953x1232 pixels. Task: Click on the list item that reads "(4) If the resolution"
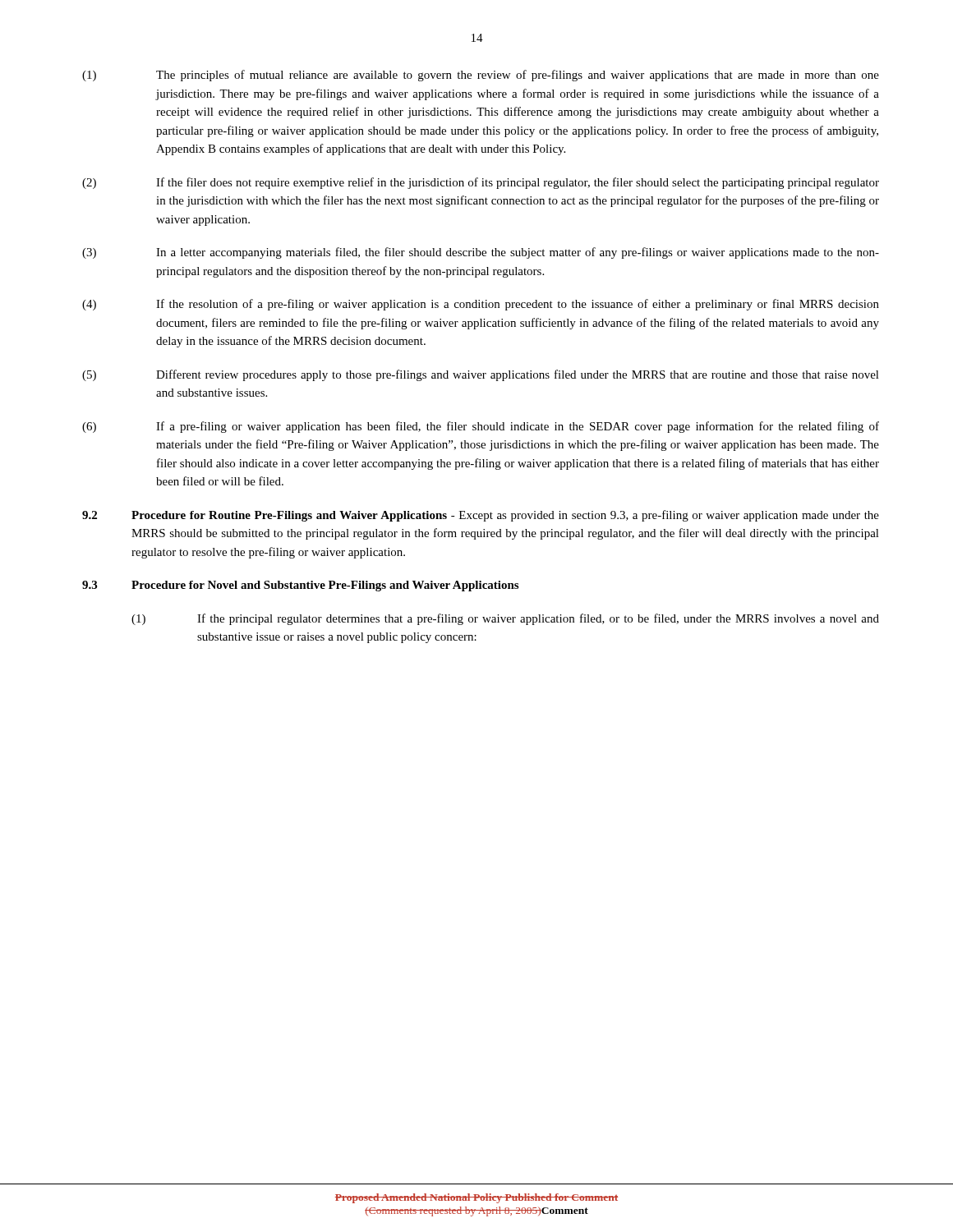tap(481, 323)
